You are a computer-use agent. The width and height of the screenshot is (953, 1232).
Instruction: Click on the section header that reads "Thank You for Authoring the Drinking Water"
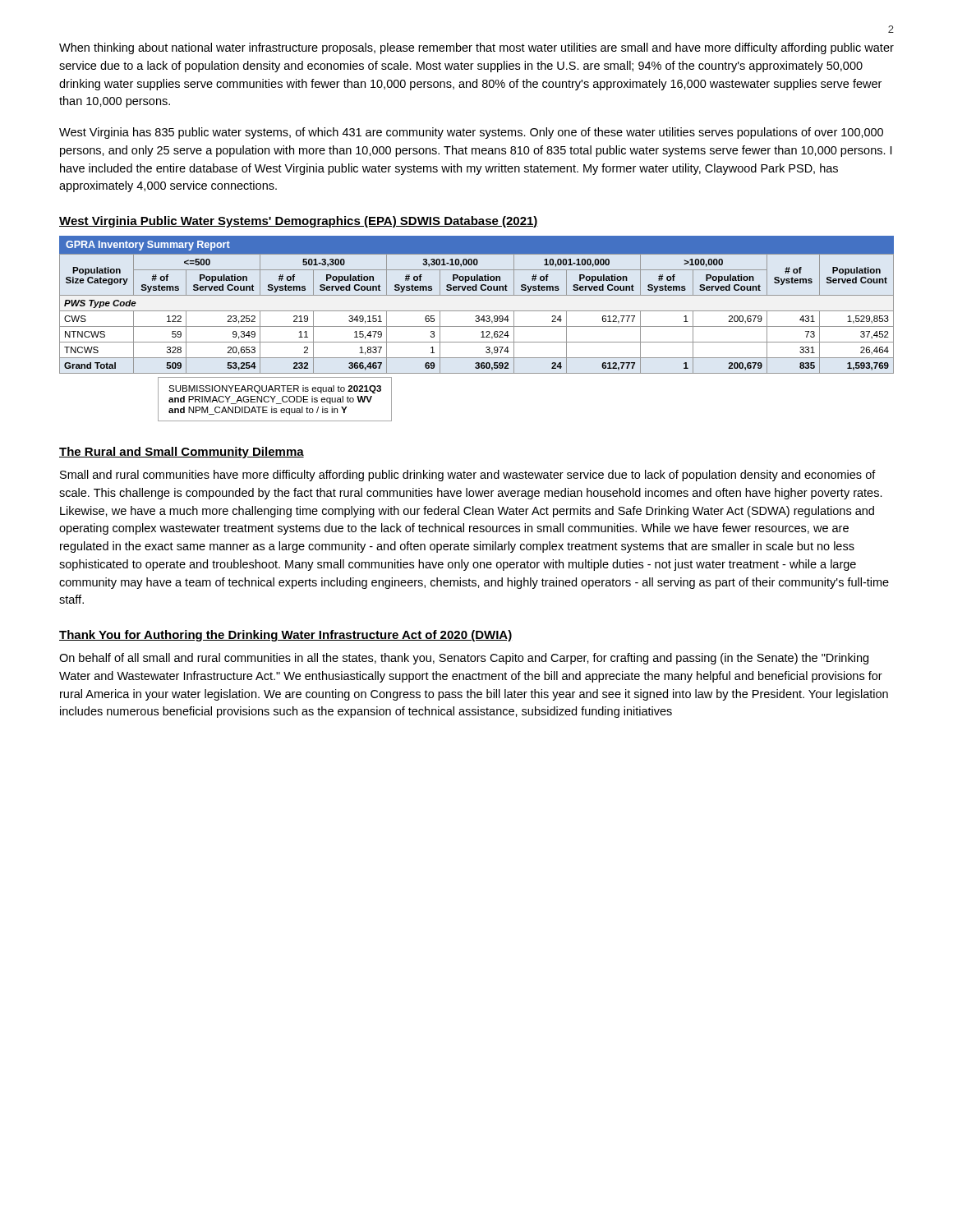click(286, 634)
